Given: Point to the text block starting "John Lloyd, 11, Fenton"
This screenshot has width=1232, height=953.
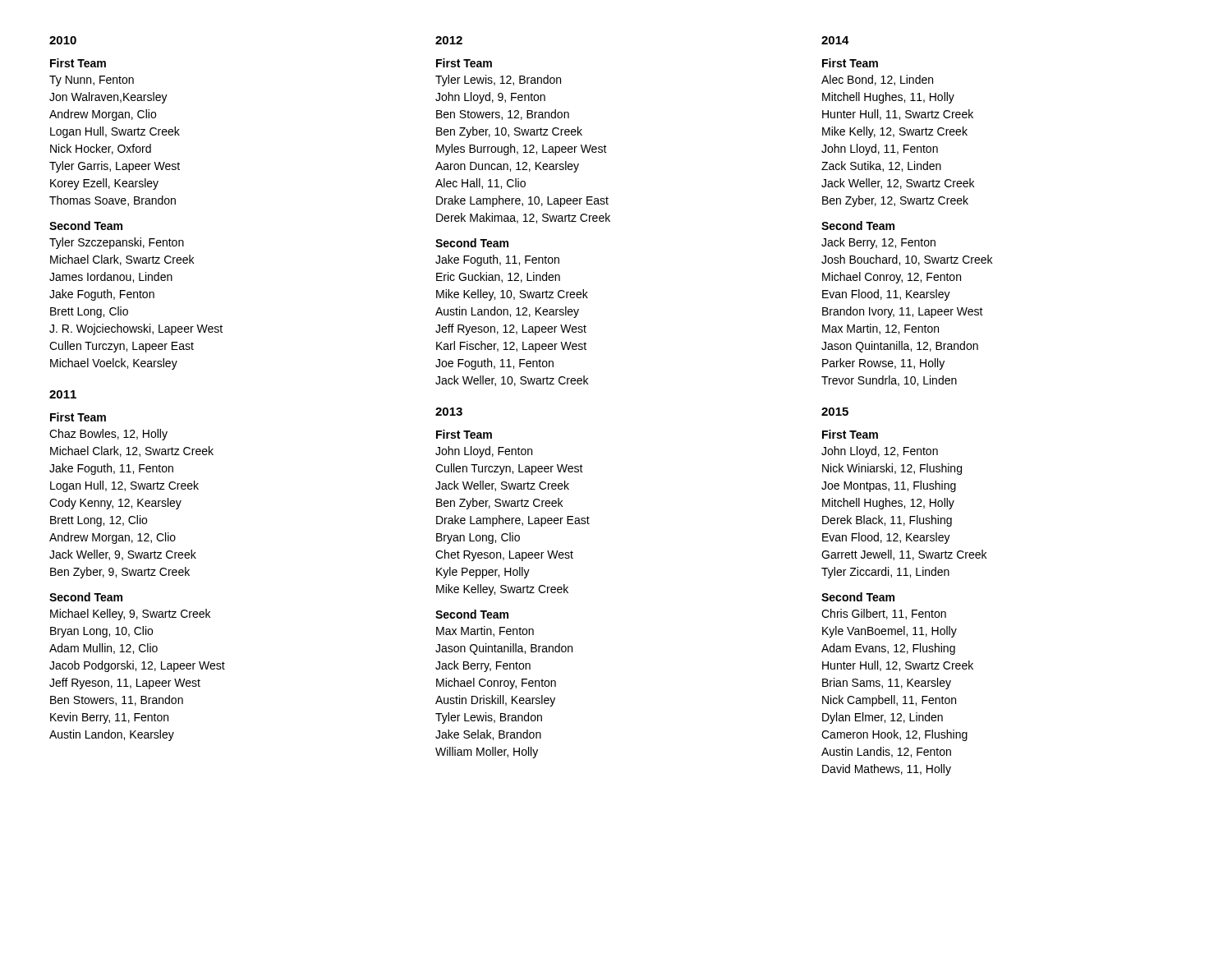Looking at the screenshot, I should 880,149.
